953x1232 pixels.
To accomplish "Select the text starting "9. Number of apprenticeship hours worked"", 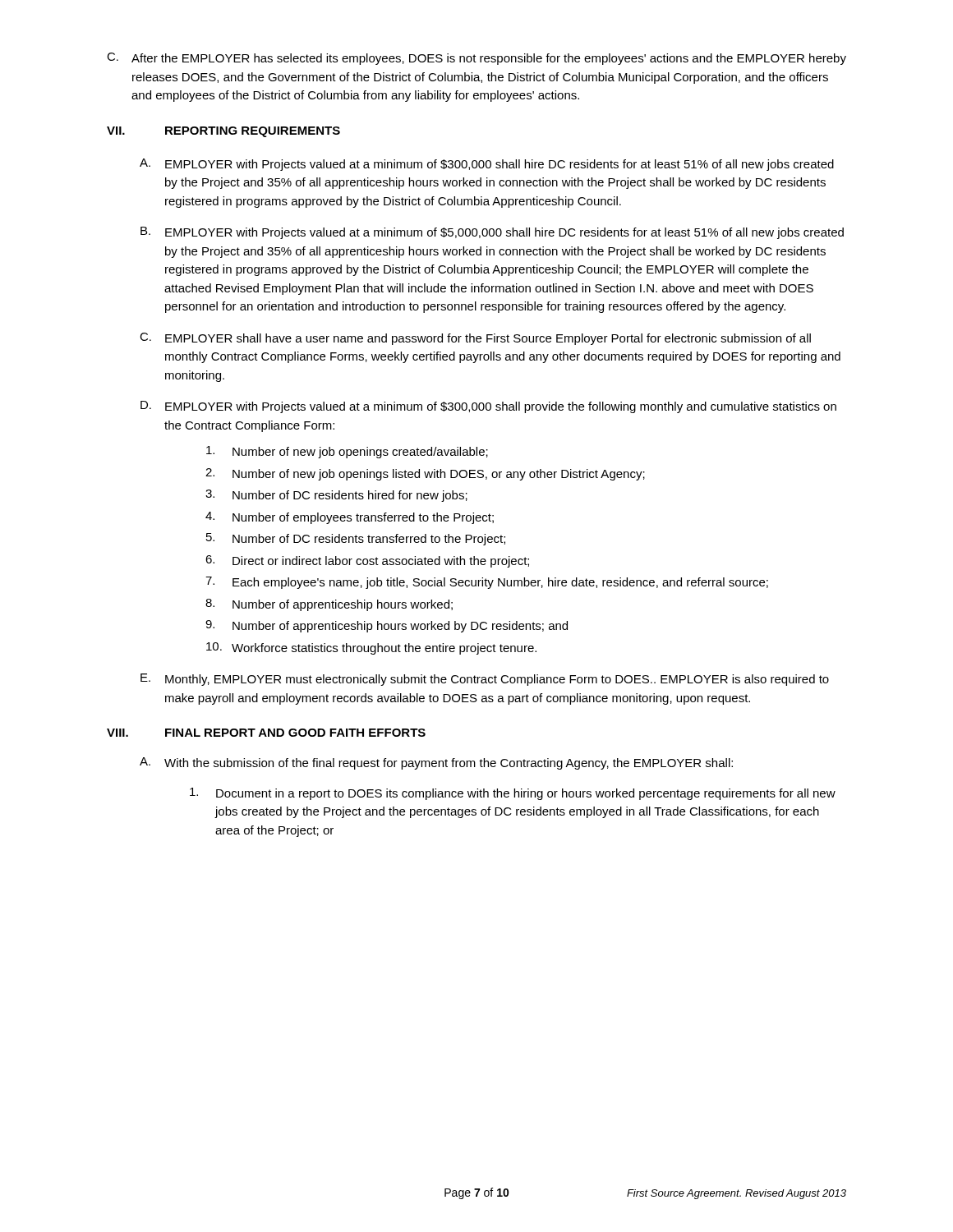I will point(526,626).
